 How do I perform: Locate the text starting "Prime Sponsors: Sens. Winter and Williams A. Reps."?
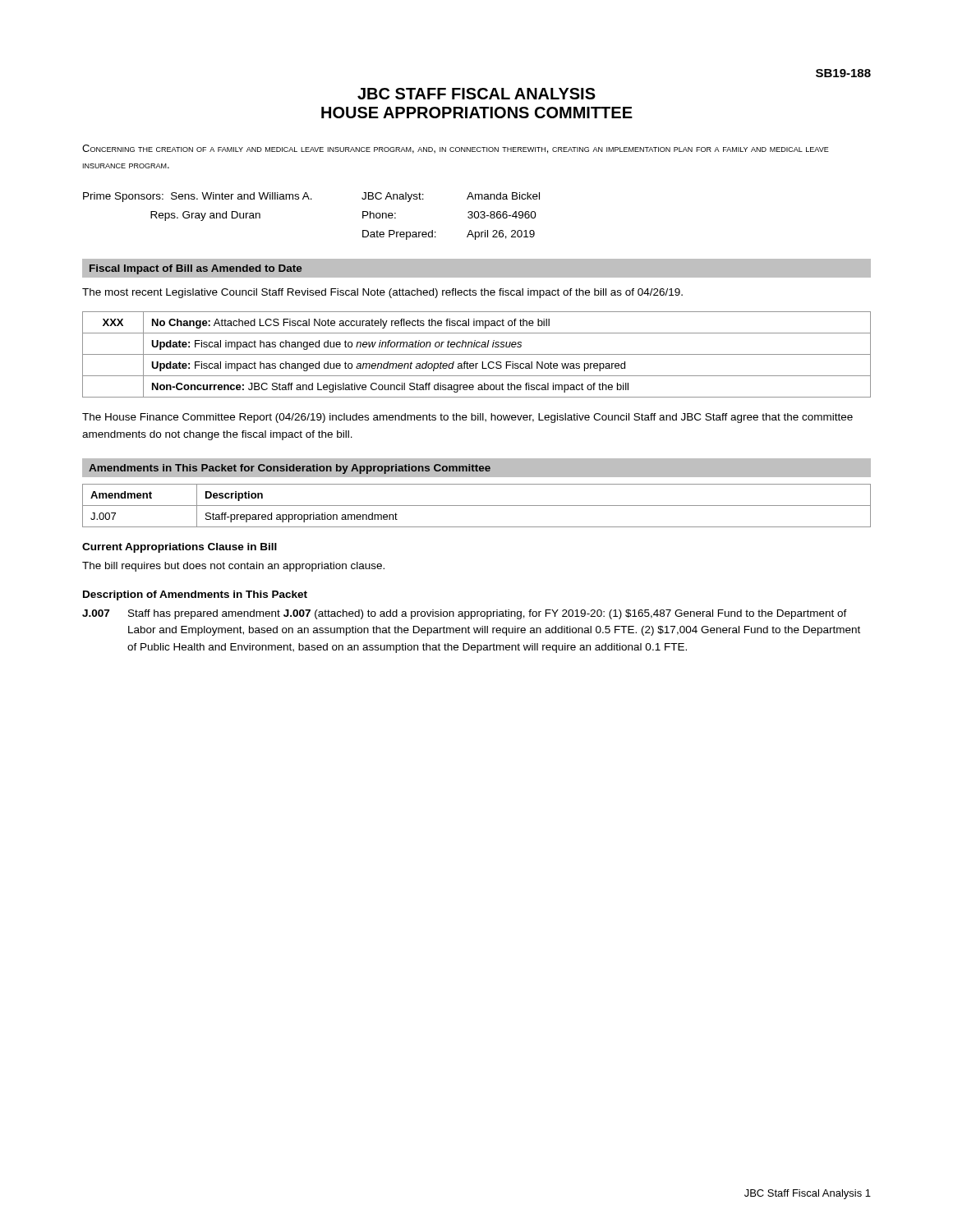click(311, 197)
